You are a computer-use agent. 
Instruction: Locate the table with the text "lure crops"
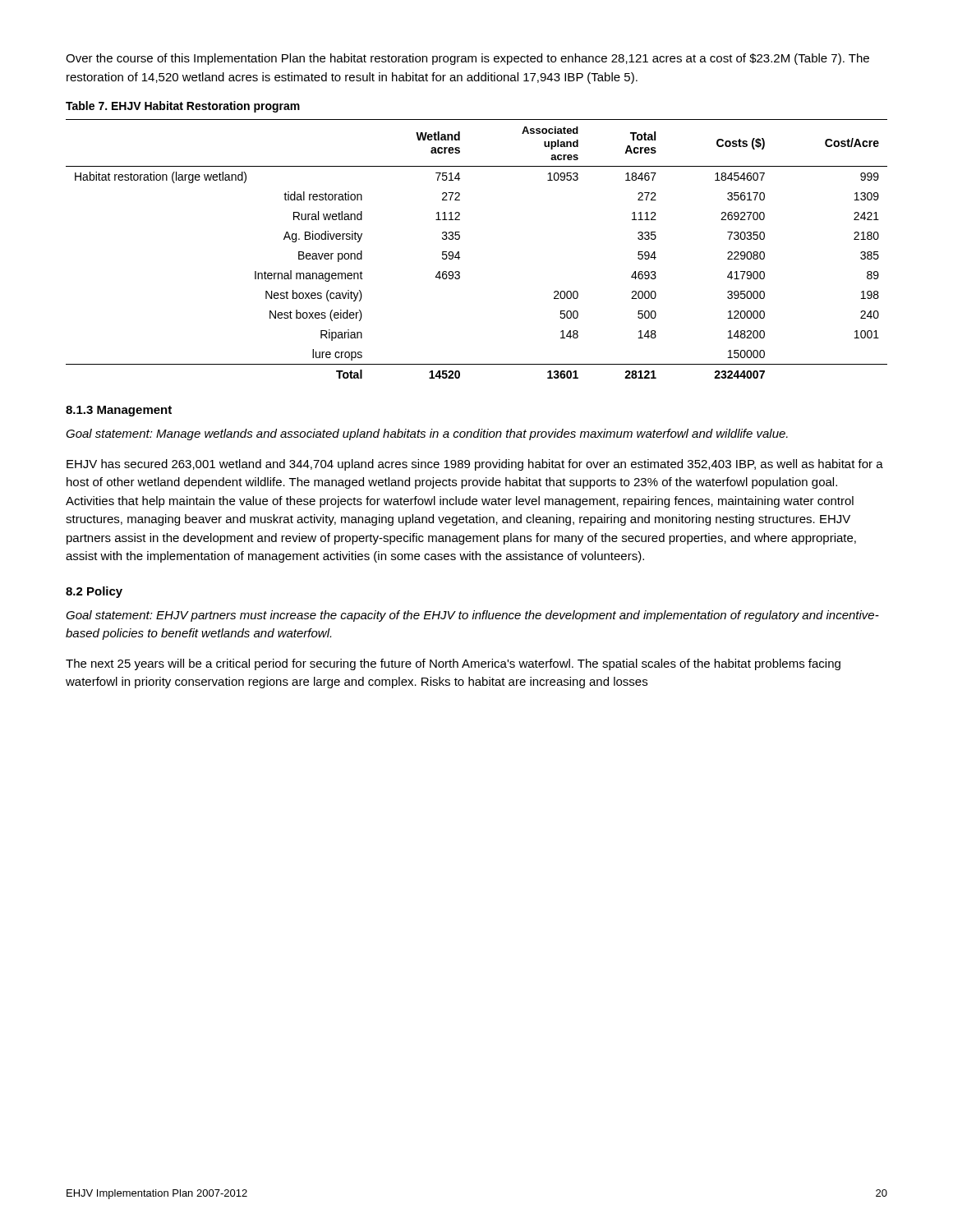click(x=476, y=252)
